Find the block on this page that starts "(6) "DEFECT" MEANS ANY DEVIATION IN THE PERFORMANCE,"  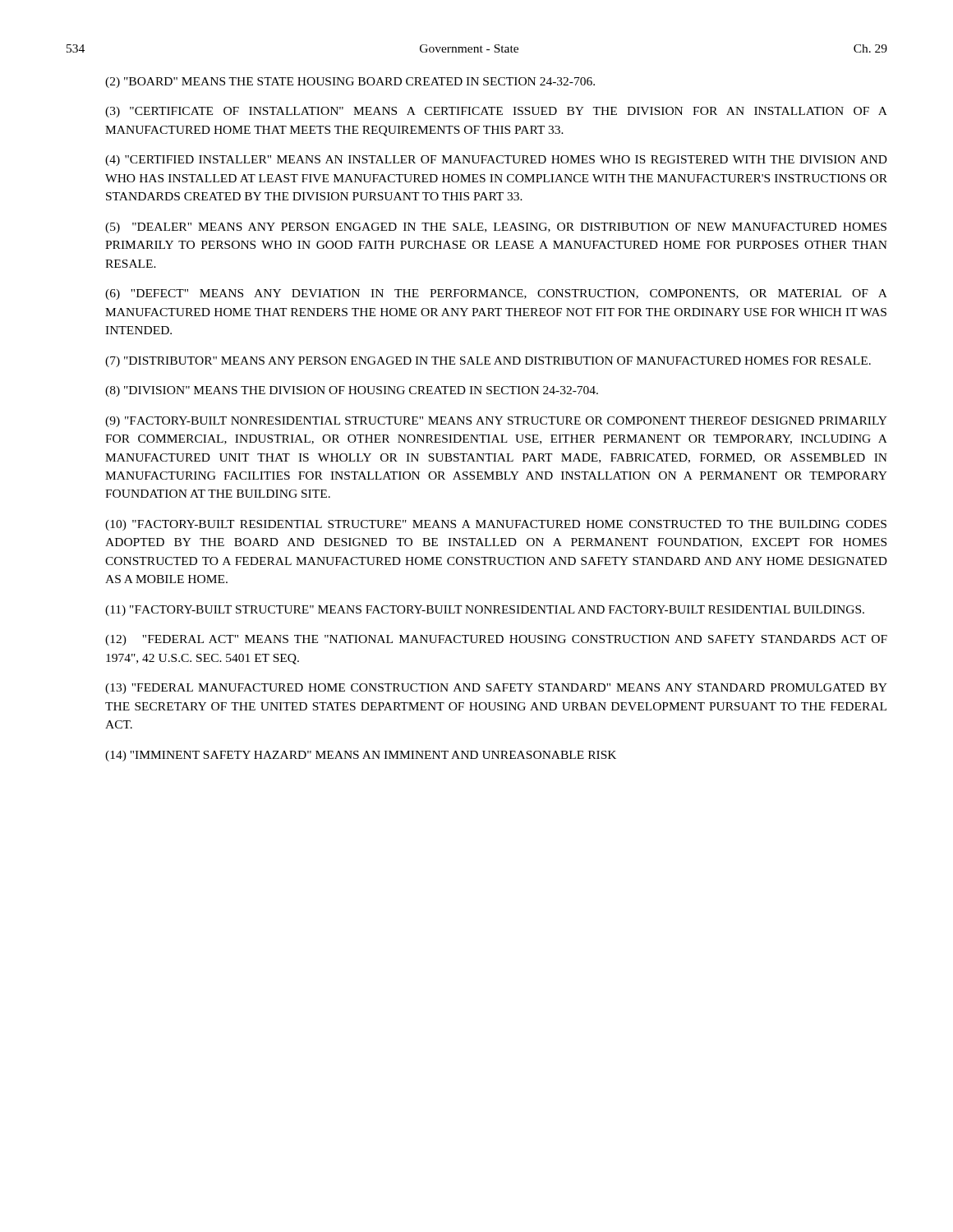(496, 311)
